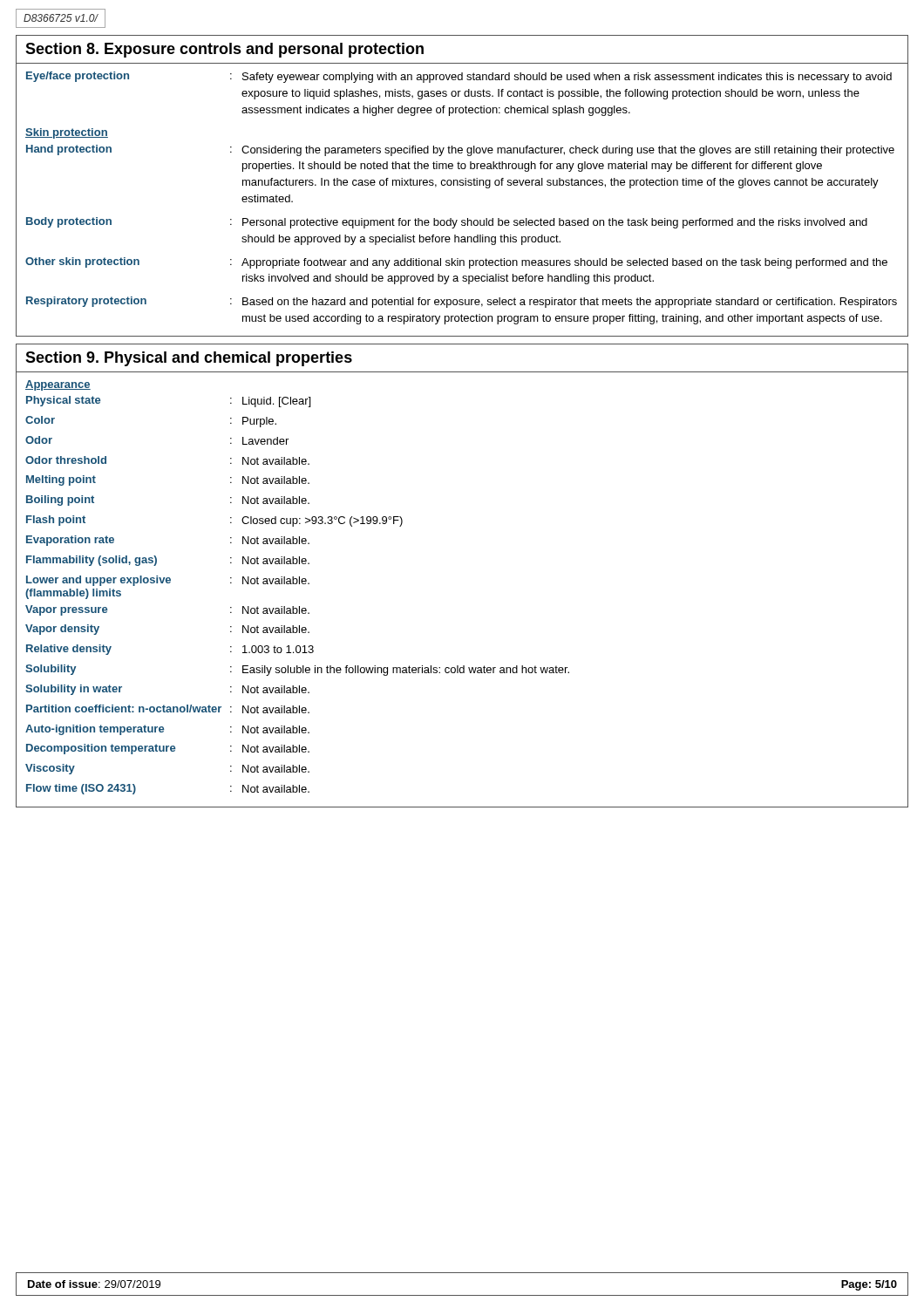
Task: Click on the text starting "Body protection : Personal protective"
Action: point(462,231)
